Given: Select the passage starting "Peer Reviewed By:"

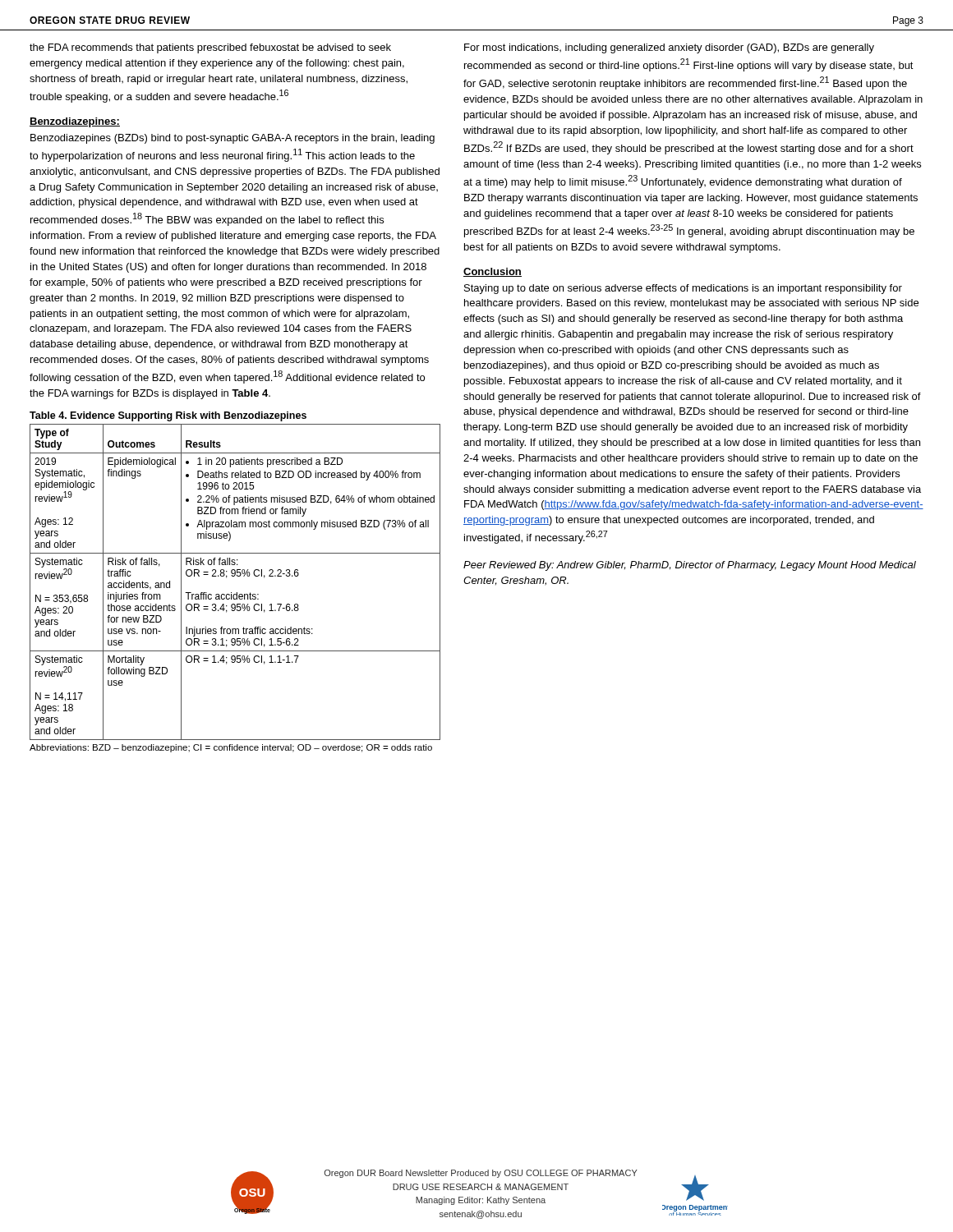Looking at the screenshot, I should (x=689, y=573).
